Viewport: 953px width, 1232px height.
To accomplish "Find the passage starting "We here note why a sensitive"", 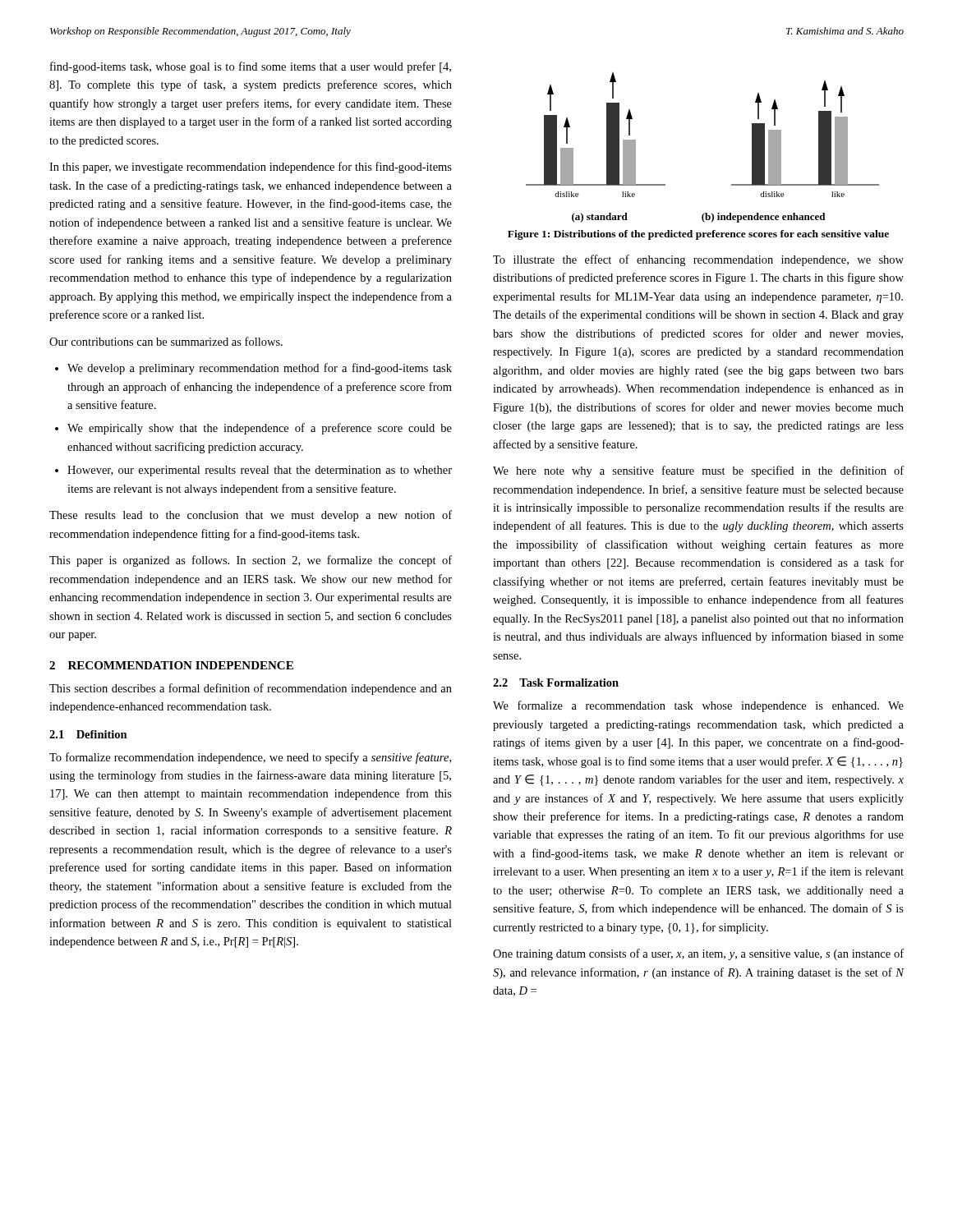I will coord(698,563).
